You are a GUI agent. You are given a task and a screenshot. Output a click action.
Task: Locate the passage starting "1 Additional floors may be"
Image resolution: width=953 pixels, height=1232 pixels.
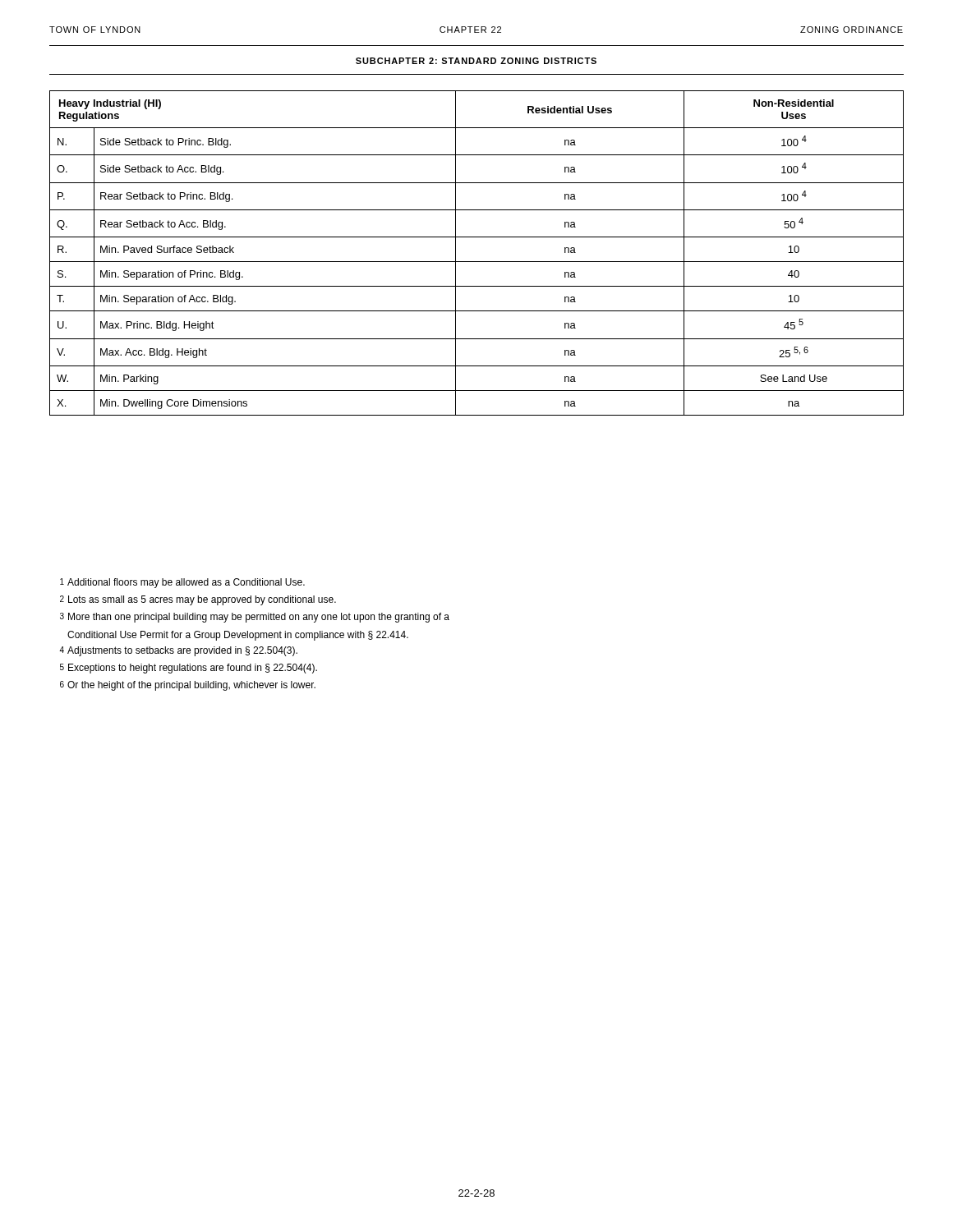182,583
